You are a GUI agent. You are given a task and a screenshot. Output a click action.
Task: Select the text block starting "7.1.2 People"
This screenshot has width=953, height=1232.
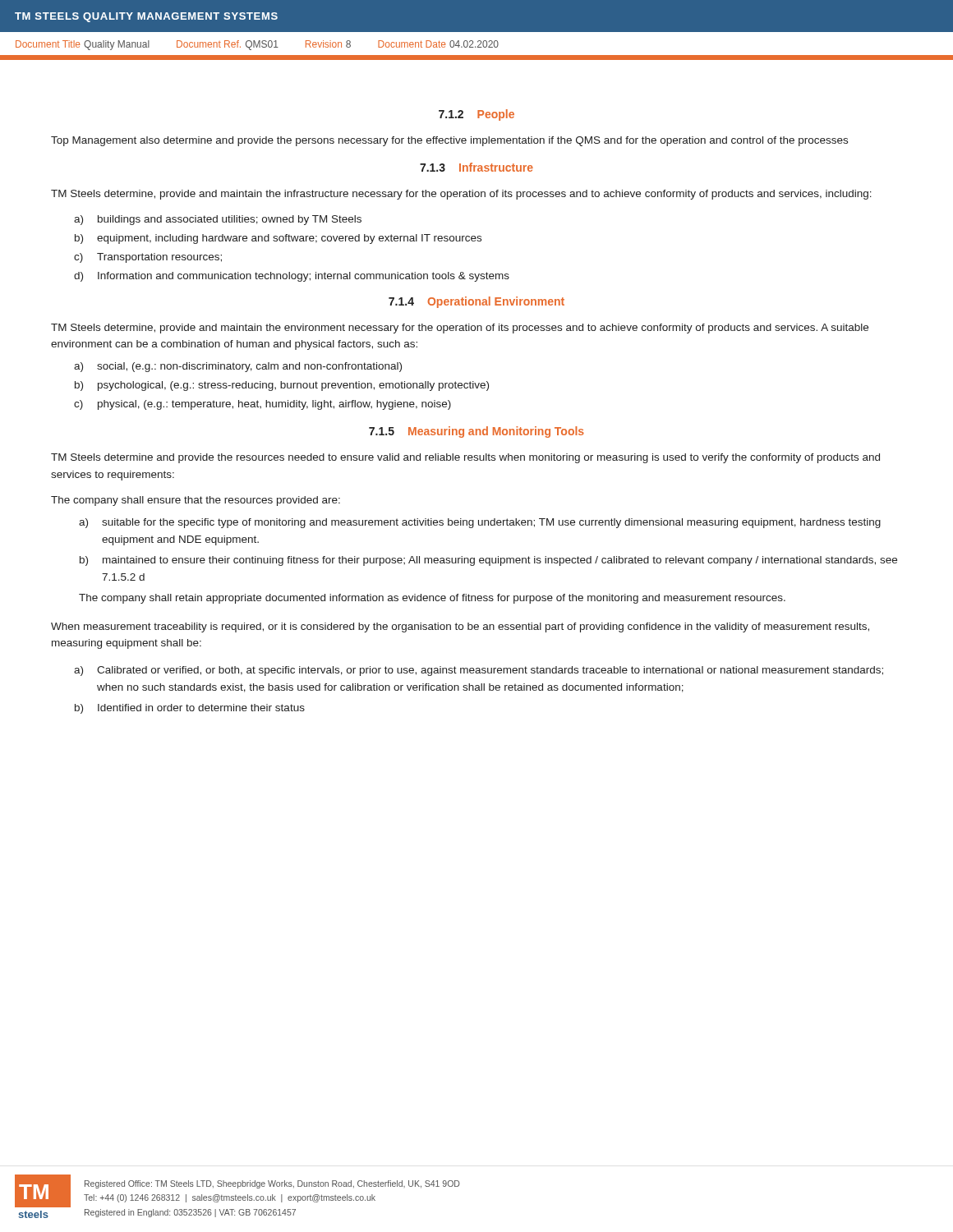pyautogui.click(x=476, y=114)
